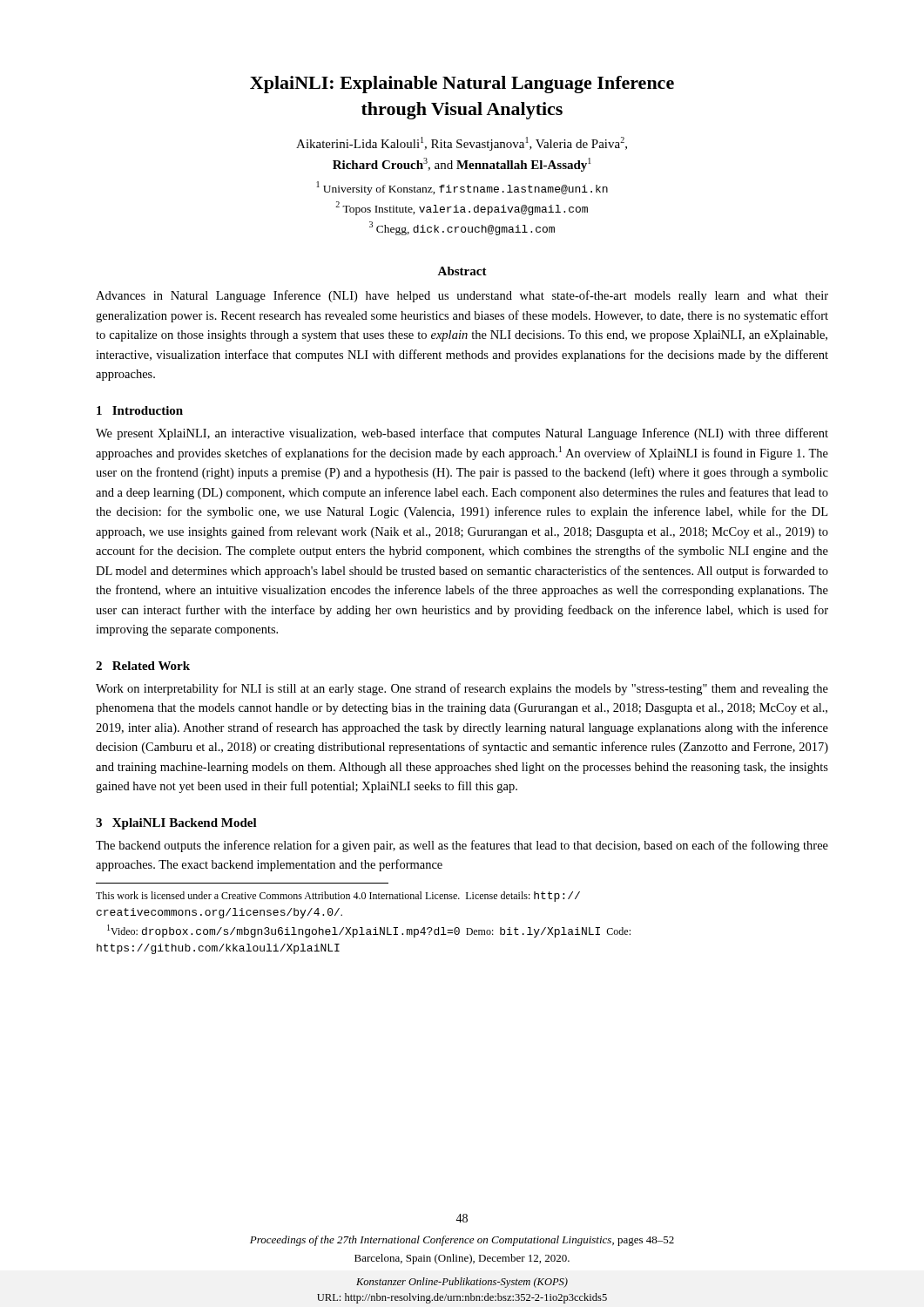924x1307 pixels.
Task: Click the passage that begins "We present XplaiNLI, an interactive"
Action: (462, 531)
